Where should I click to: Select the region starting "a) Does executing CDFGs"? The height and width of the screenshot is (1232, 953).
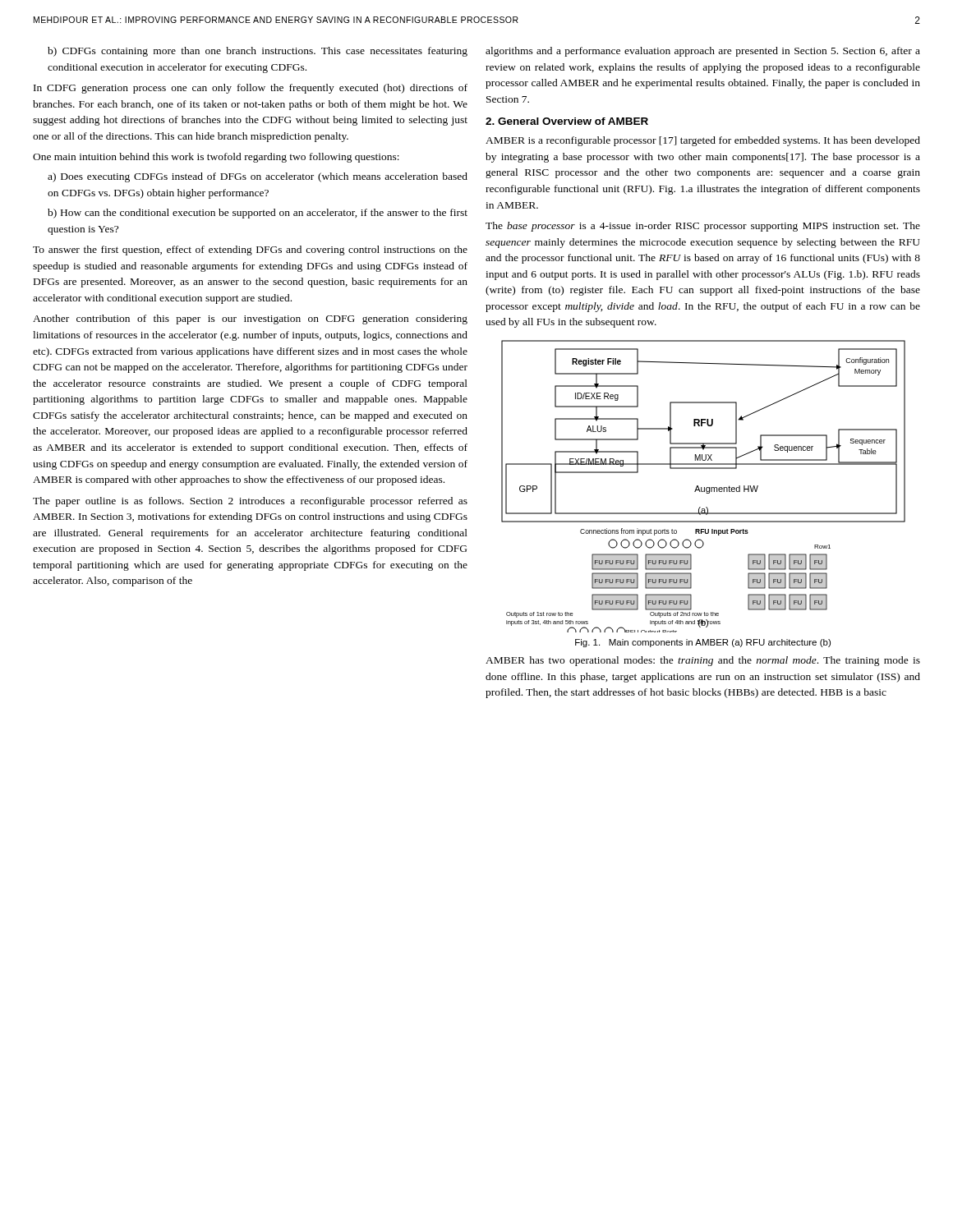tap(258, 184)
